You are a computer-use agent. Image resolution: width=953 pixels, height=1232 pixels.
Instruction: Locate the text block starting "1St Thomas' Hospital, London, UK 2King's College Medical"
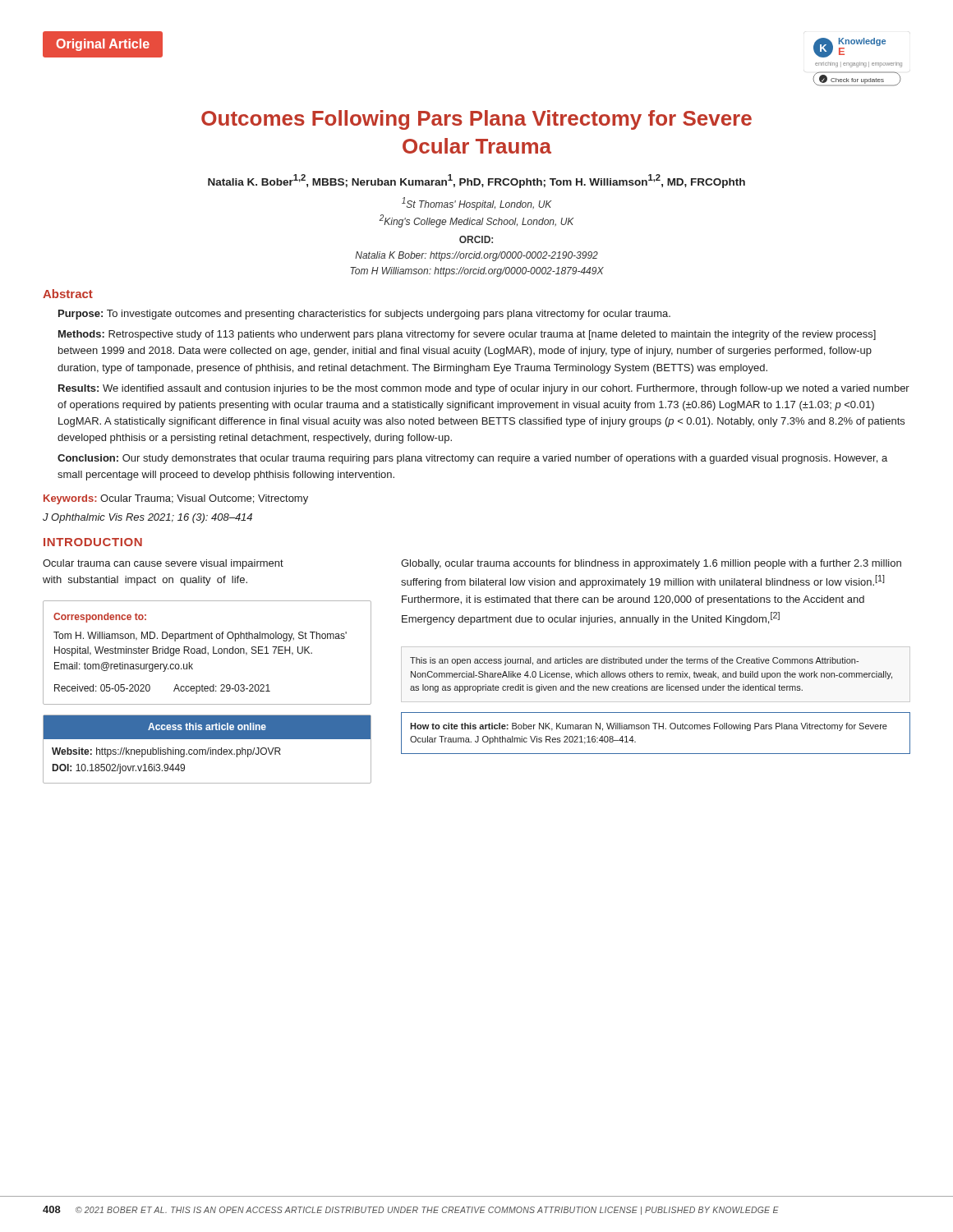[476, 212]
